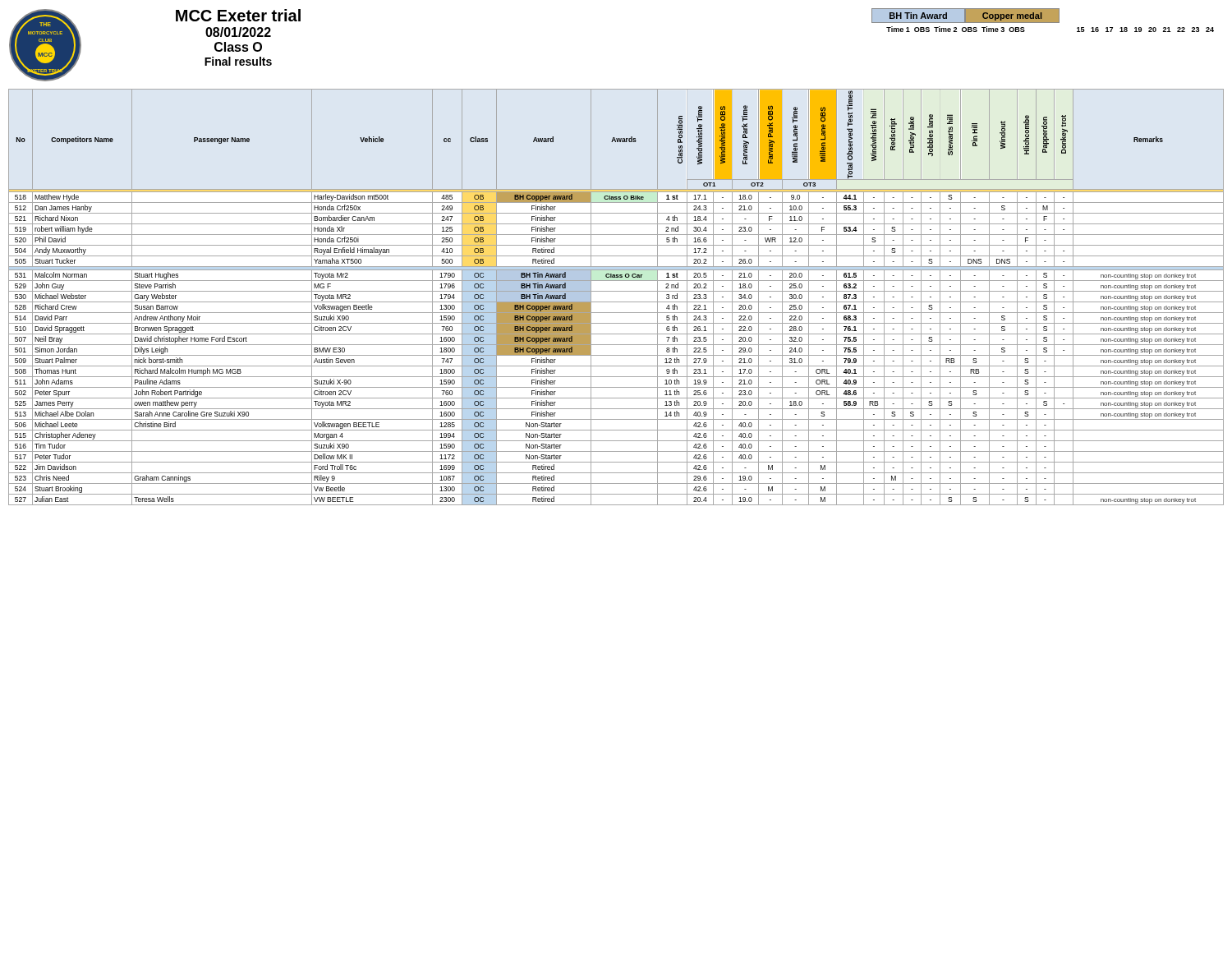Image resolution: width=1232 pixels, height=953 pixels.
Task: Locate the table with the text "Toyota MR2"
Action: (616, 297)
